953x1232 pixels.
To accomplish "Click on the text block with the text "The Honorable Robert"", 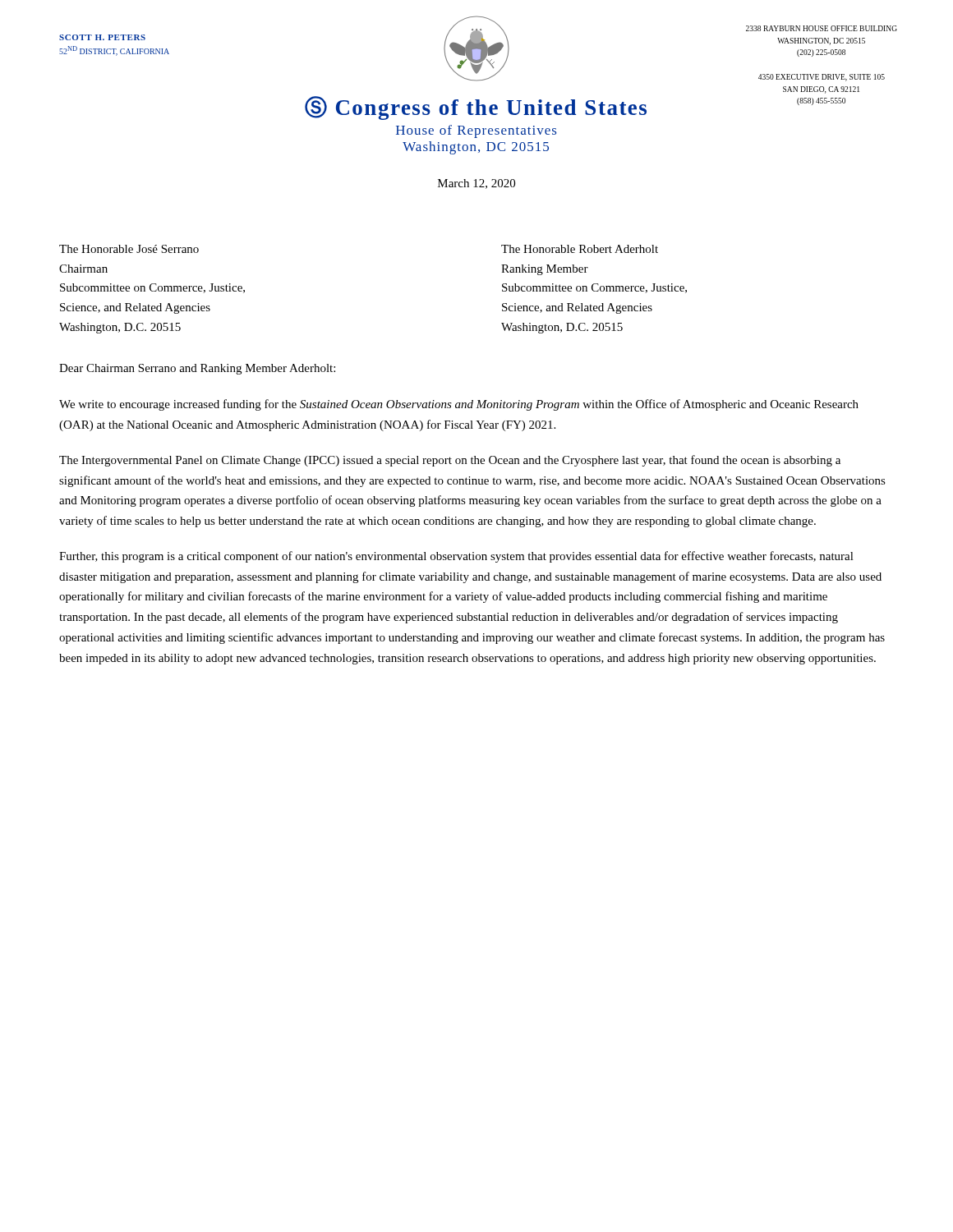I will point(594,288).
